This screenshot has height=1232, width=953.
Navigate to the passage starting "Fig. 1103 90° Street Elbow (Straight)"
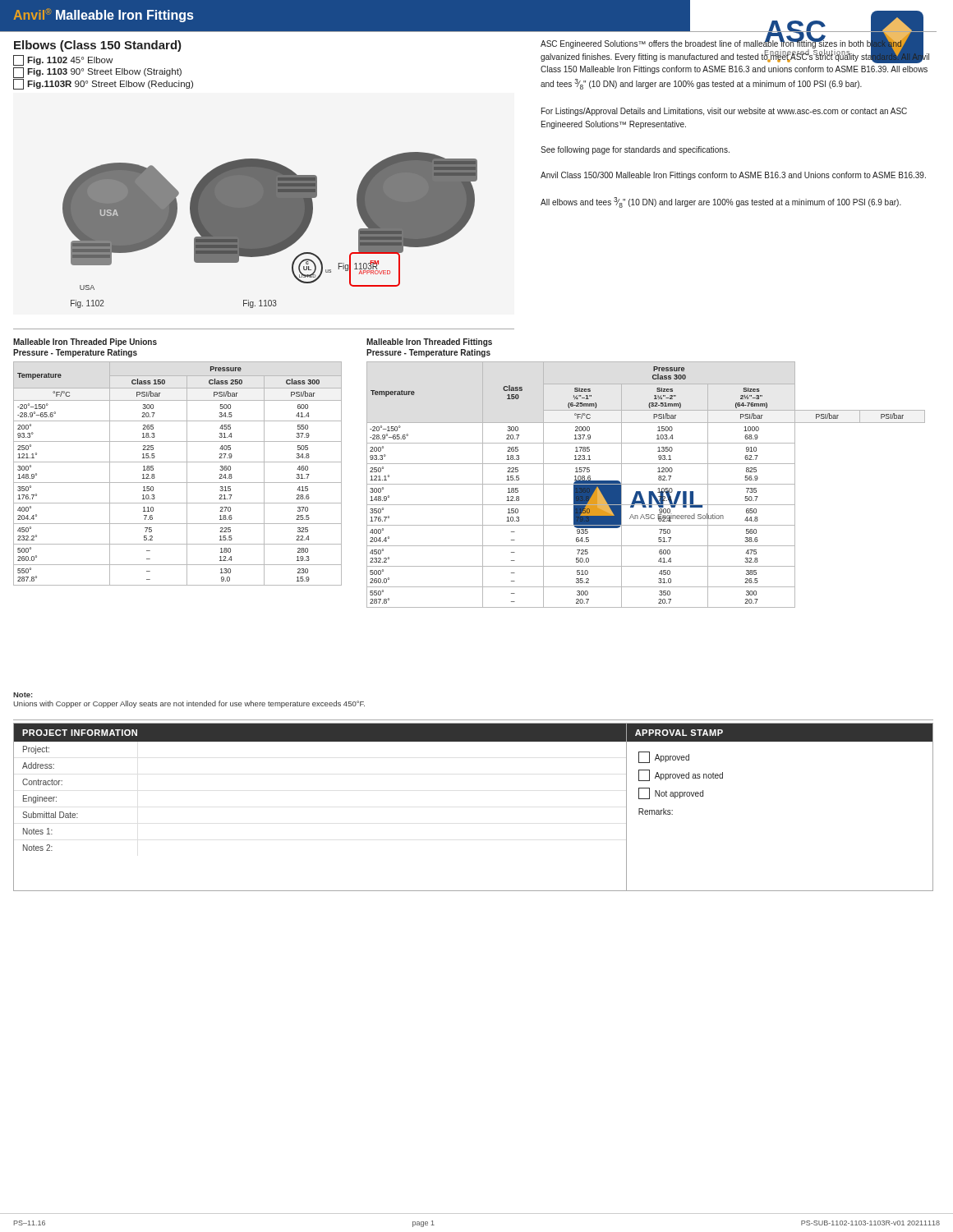tap(98, 72)
